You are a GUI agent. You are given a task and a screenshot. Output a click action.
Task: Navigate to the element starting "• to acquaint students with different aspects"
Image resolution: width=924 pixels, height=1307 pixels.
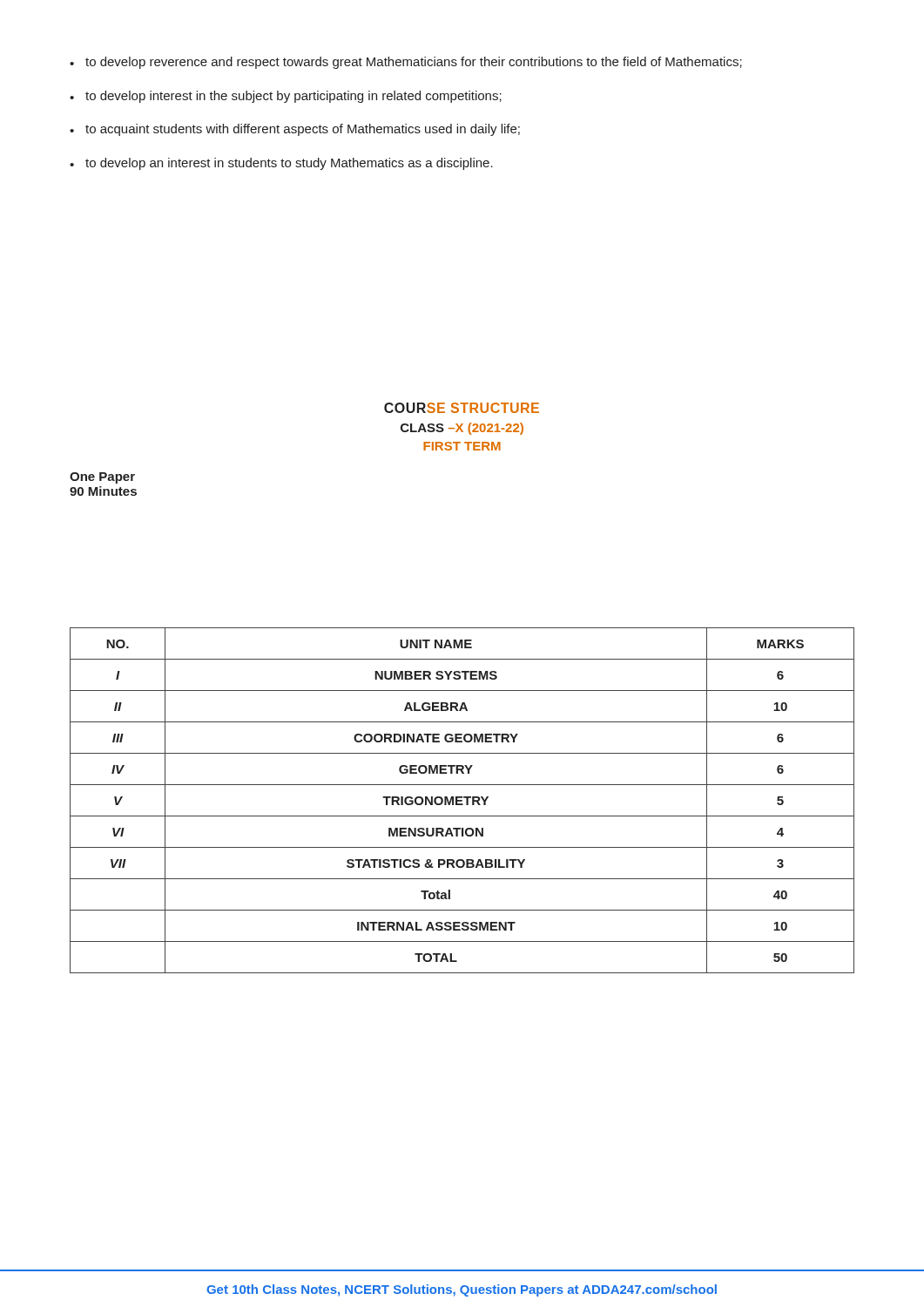click(x=295, y=130)
